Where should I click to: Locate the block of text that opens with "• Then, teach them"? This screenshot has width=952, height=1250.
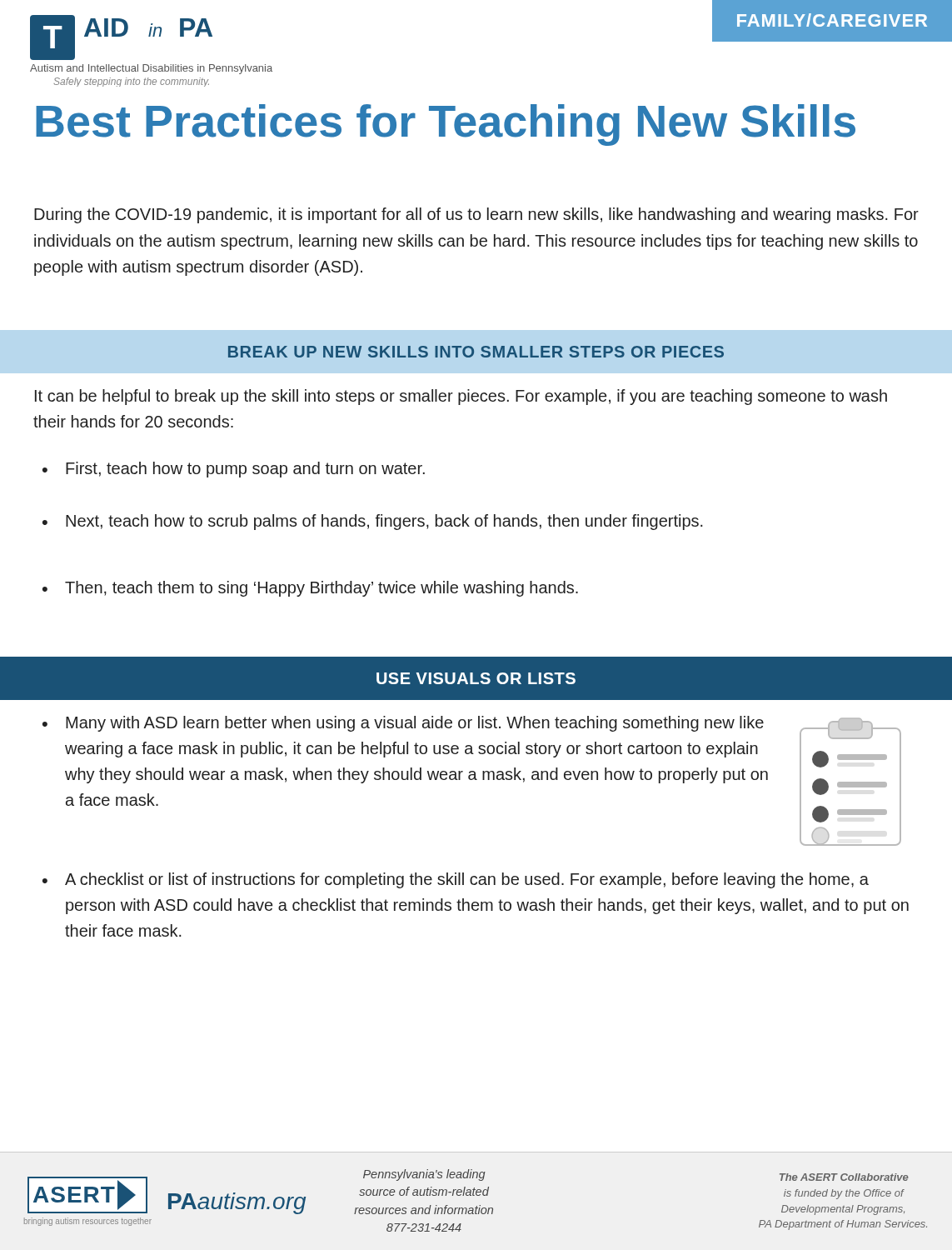[x=310, y=589]
